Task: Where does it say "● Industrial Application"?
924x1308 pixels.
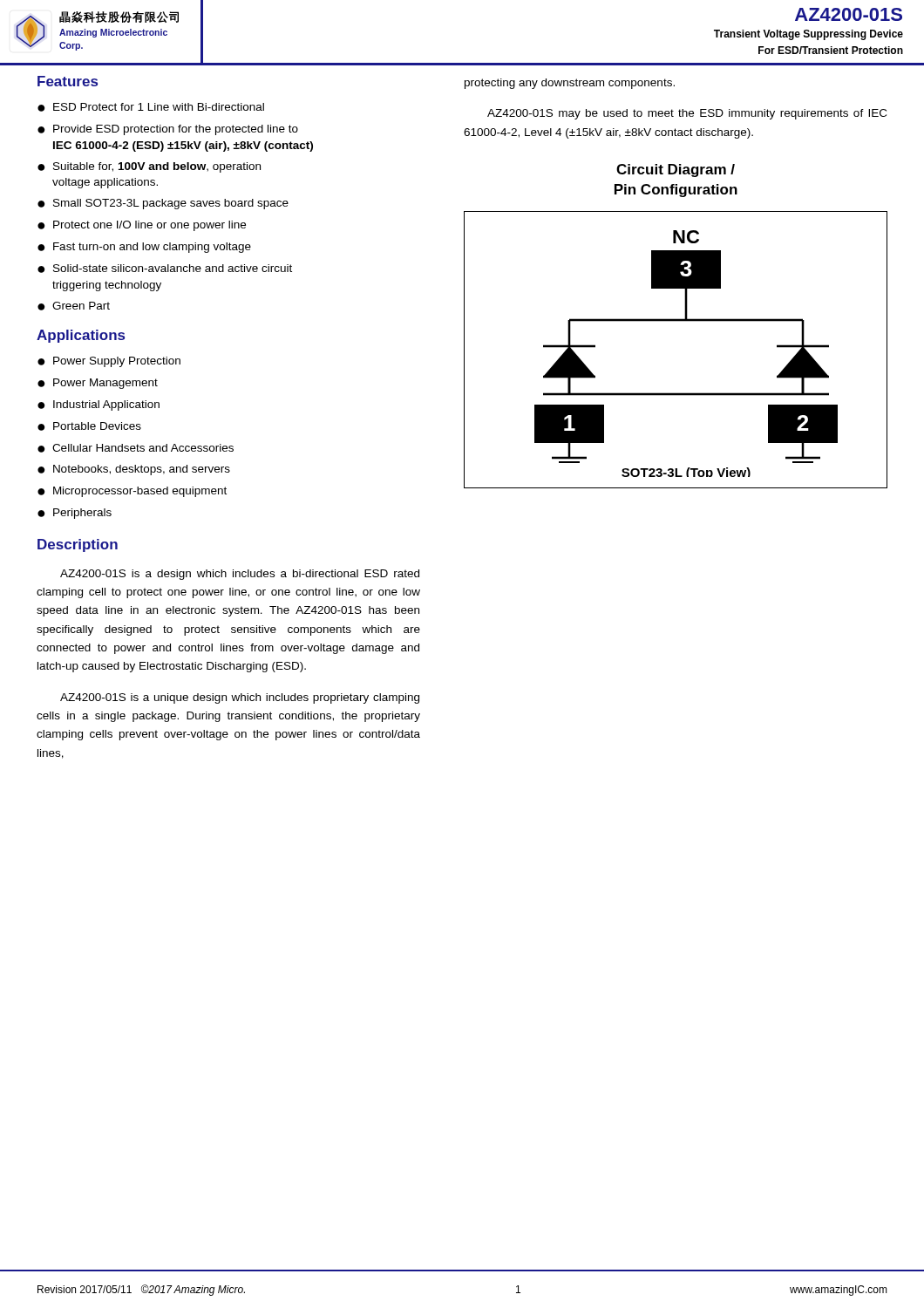Action: point(98,405)
